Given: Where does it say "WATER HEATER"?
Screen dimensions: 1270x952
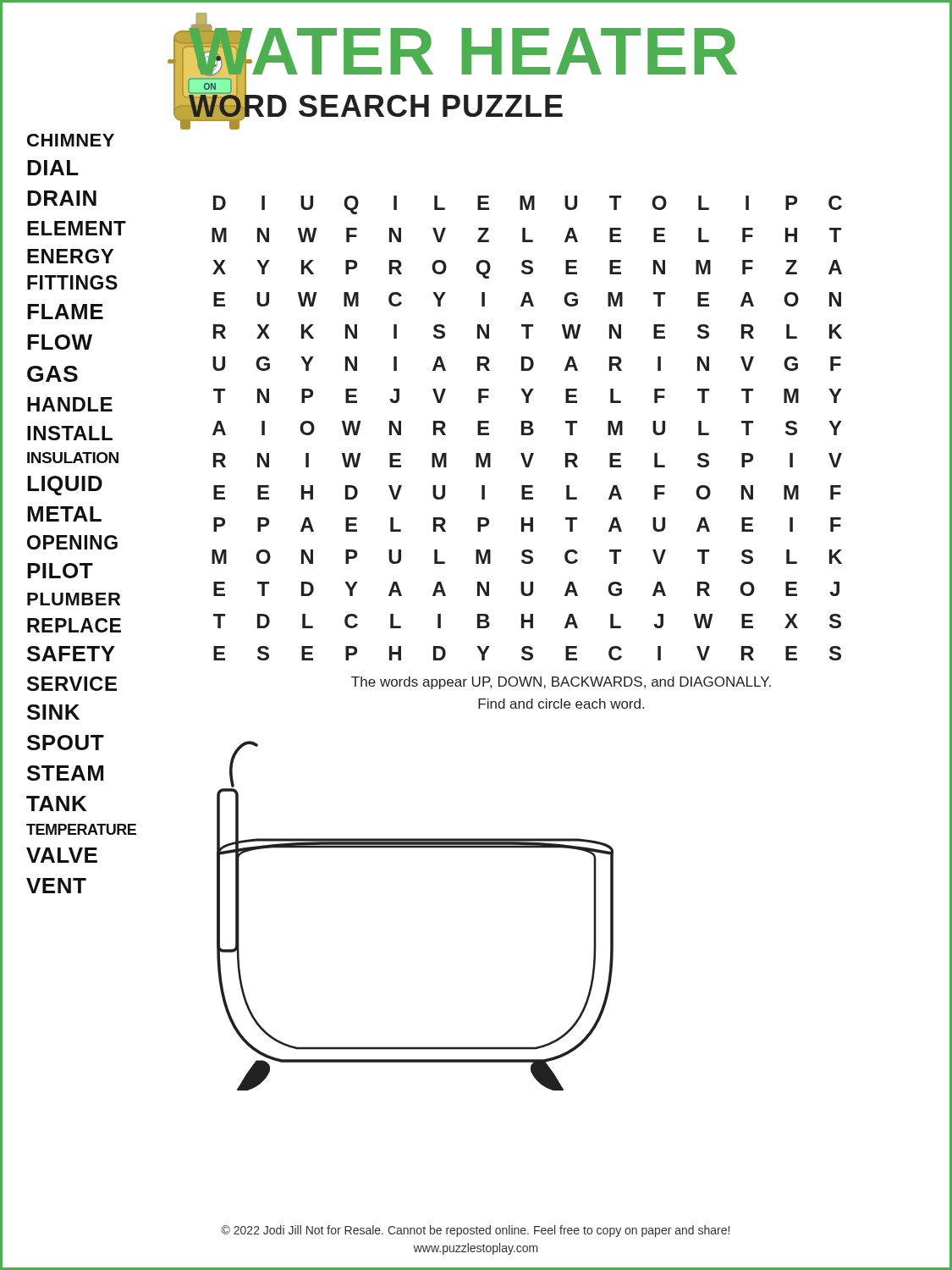Looking at the screenshot, I should coord(465,52).
